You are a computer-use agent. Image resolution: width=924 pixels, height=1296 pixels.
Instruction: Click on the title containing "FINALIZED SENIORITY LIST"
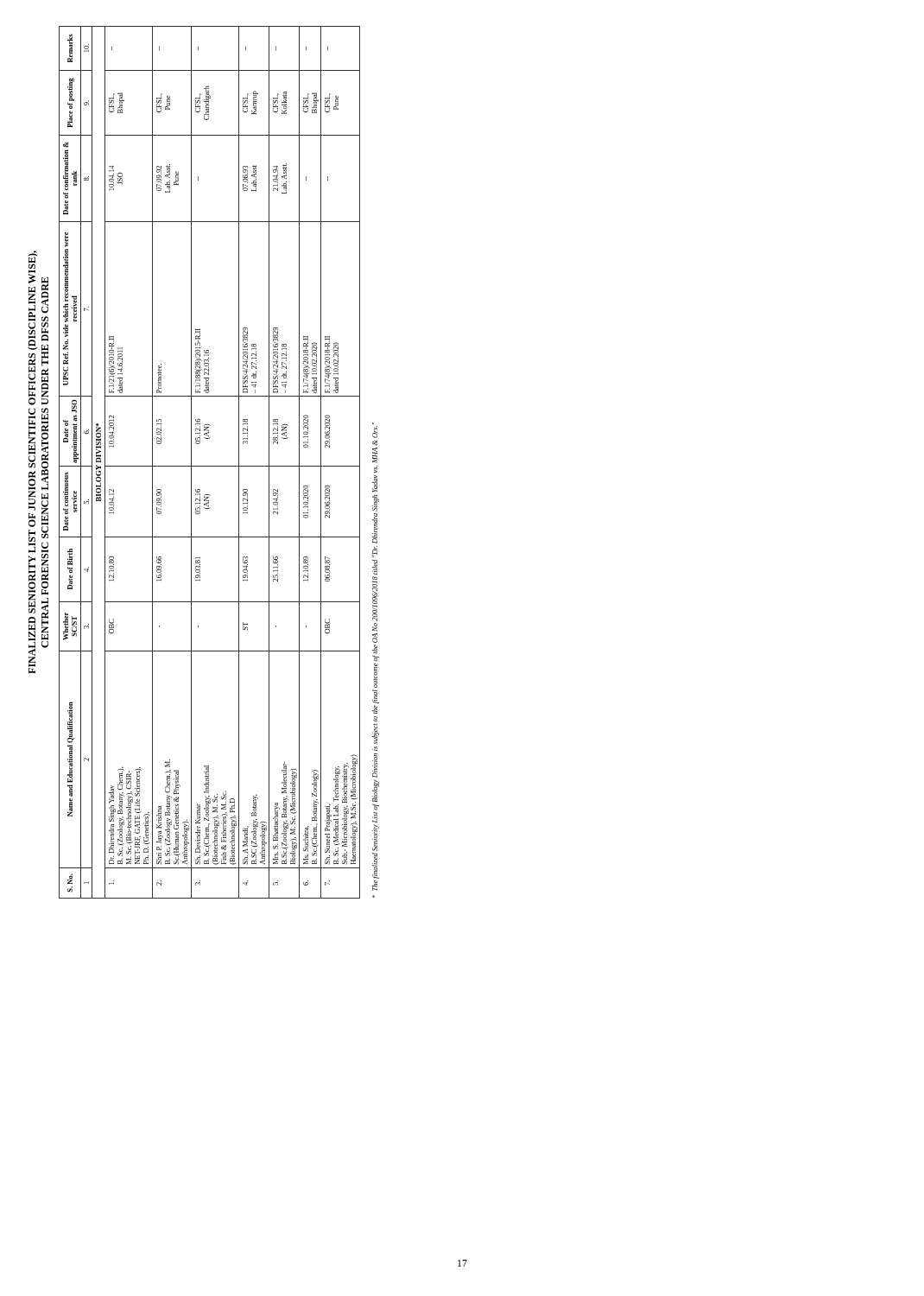click(x=39, y=462)
